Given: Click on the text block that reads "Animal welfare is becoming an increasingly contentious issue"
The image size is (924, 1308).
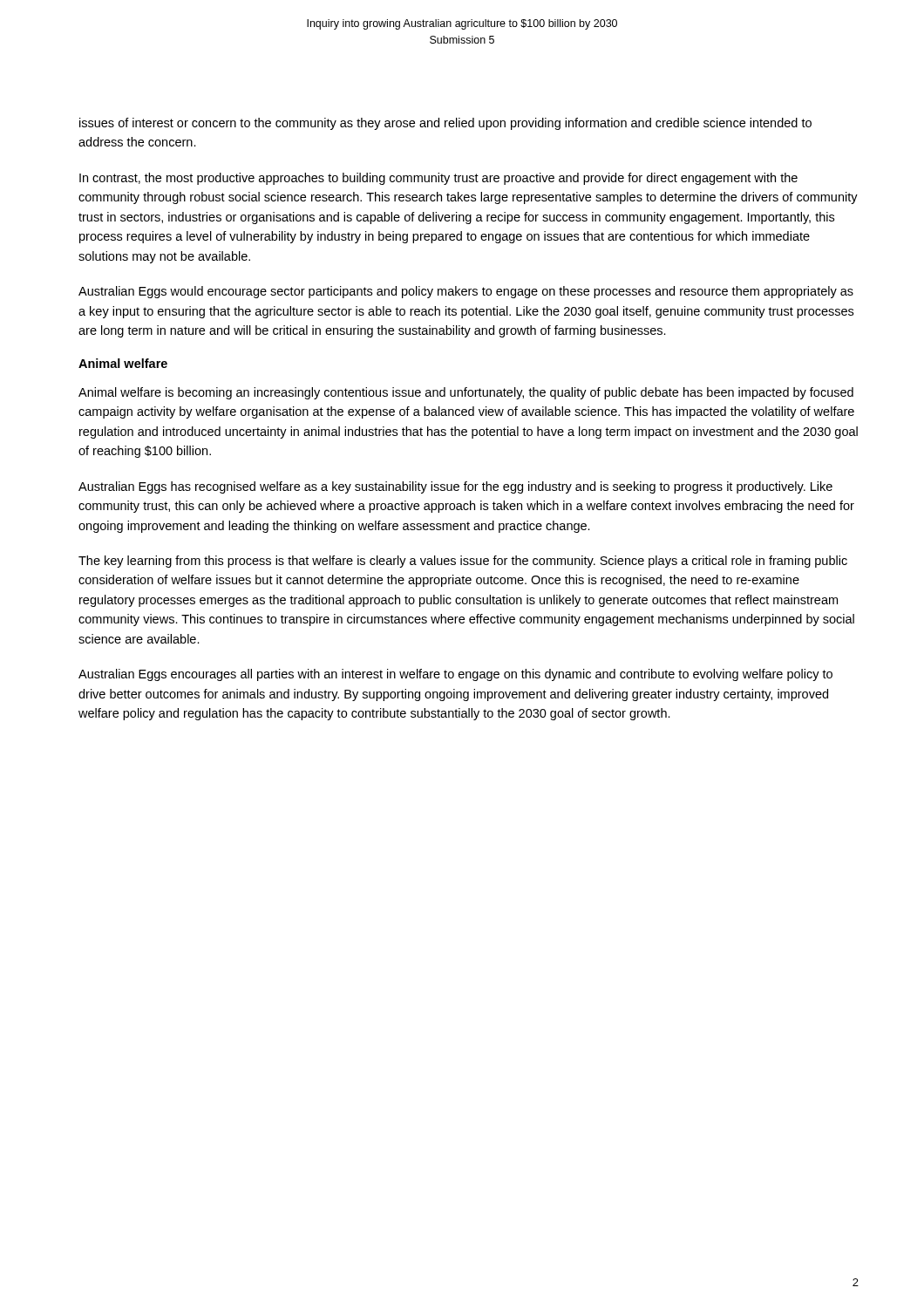Looking at the screenshot, I should (468, 422).
